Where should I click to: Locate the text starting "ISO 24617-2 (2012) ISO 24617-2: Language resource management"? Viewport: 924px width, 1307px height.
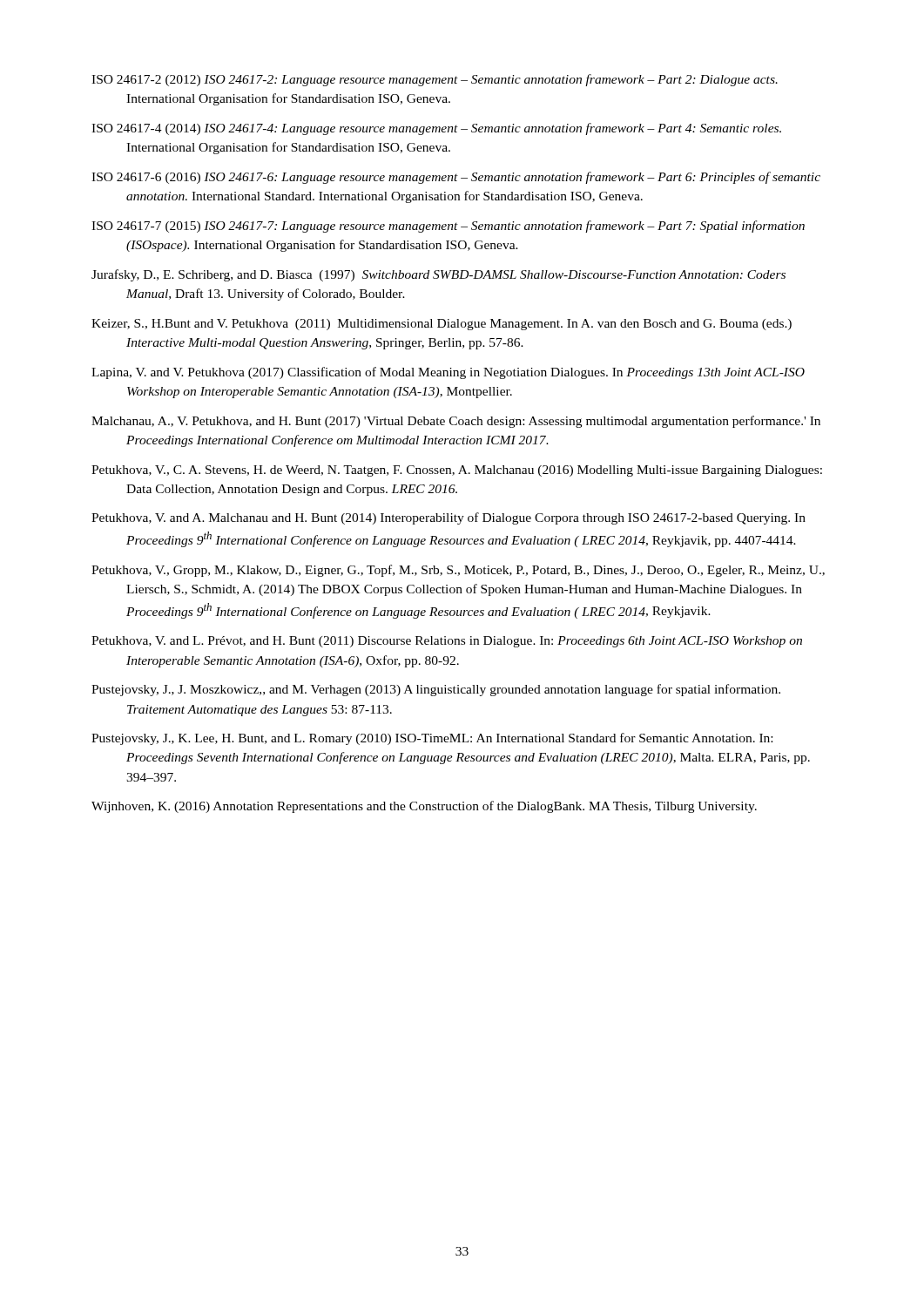click(x=435, y=89)
